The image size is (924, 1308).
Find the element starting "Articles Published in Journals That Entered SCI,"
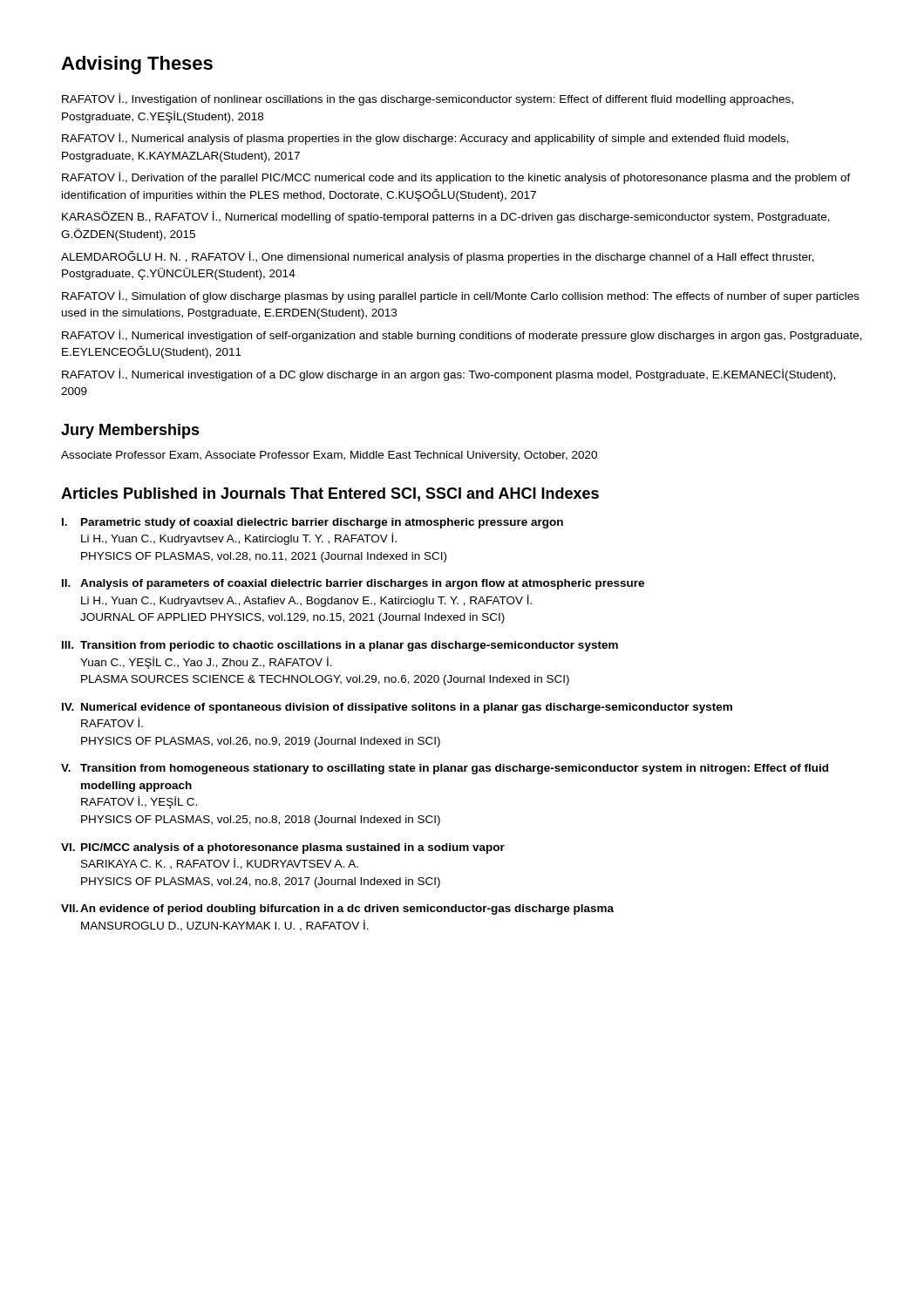pos(330,493)
